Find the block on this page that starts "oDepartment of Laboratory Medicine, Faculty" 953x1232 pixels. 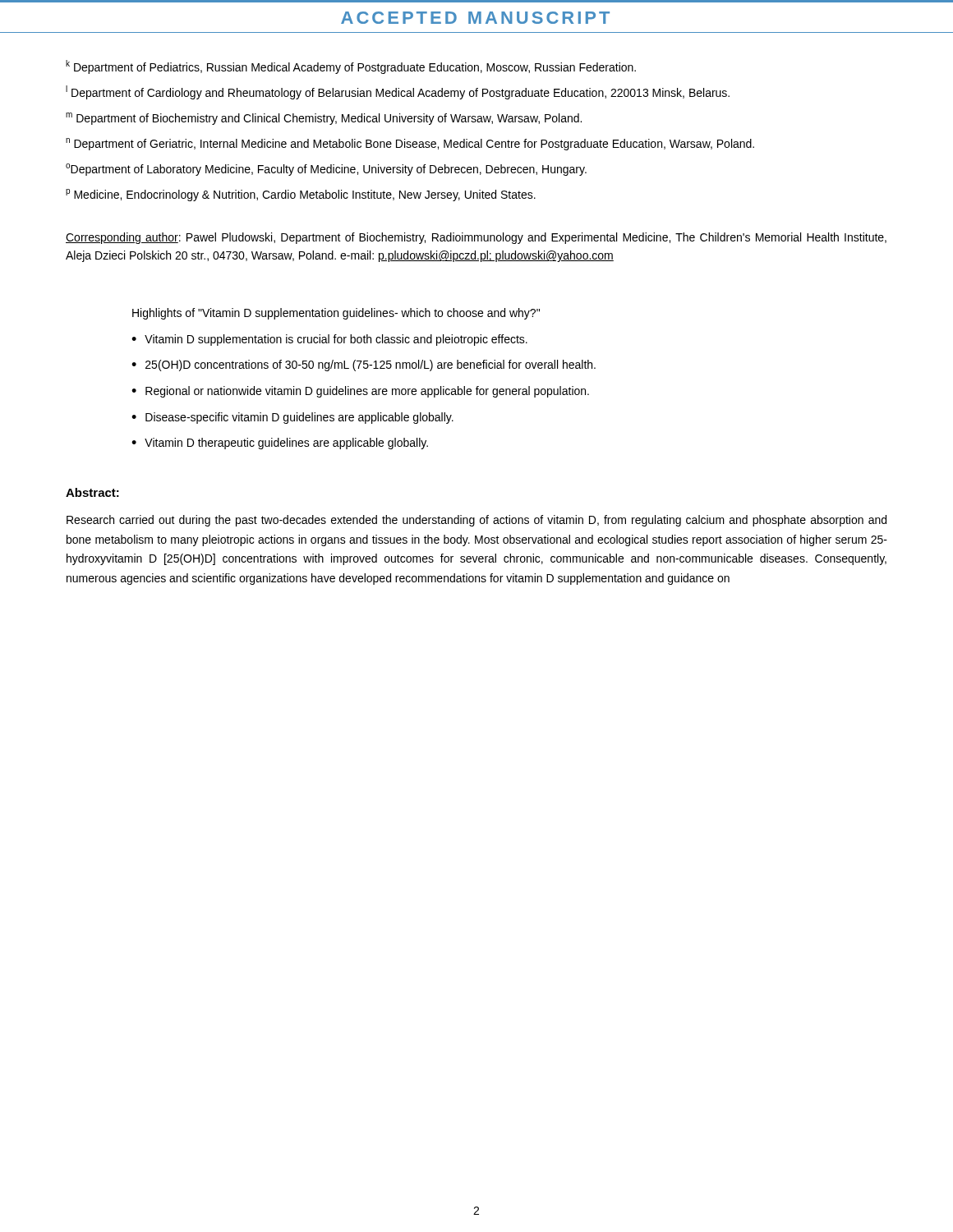(326, 169)
